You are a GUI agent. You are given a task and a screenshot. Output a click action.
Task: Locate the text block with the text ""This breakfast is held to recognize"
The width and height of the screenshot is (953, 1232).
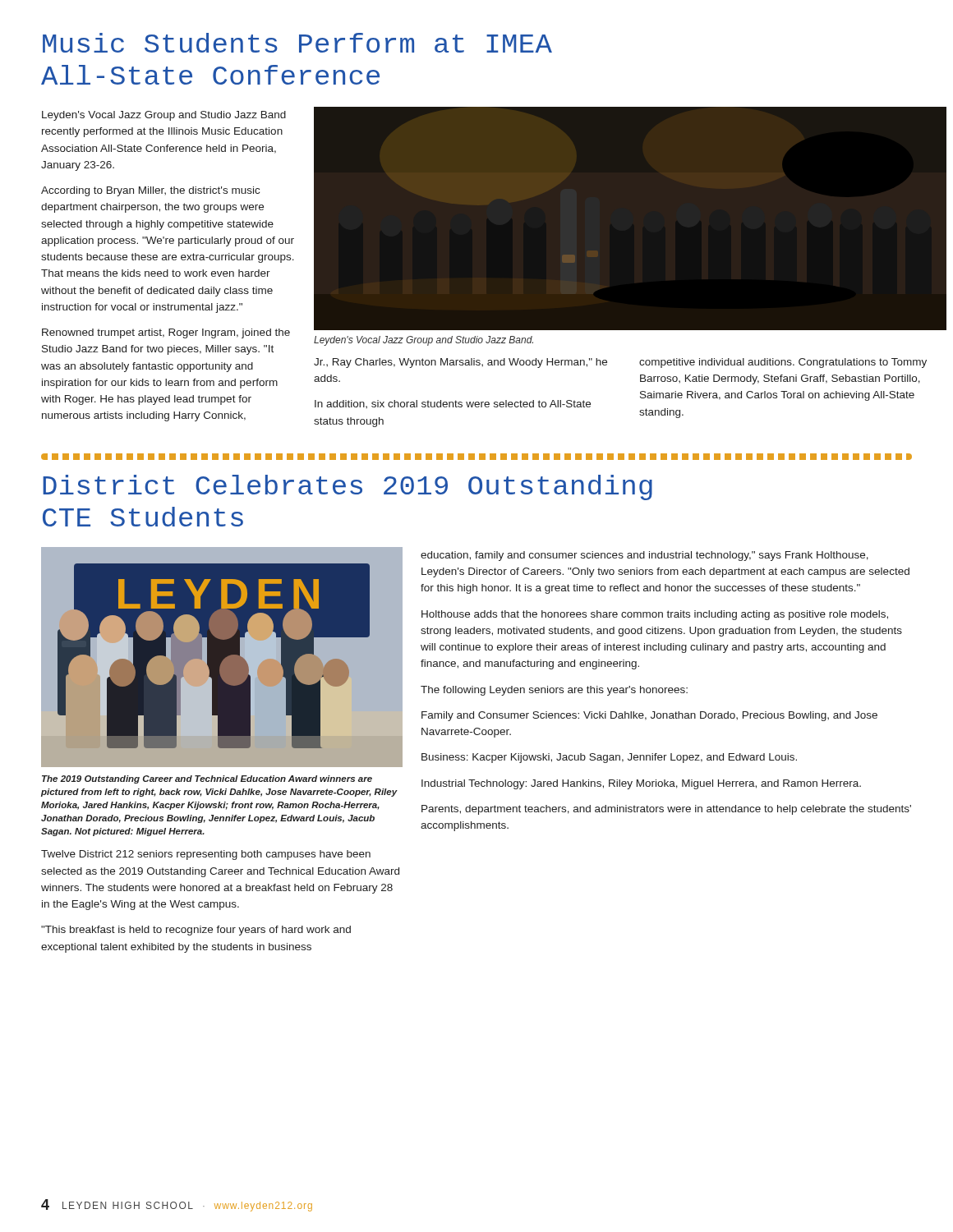222,939
